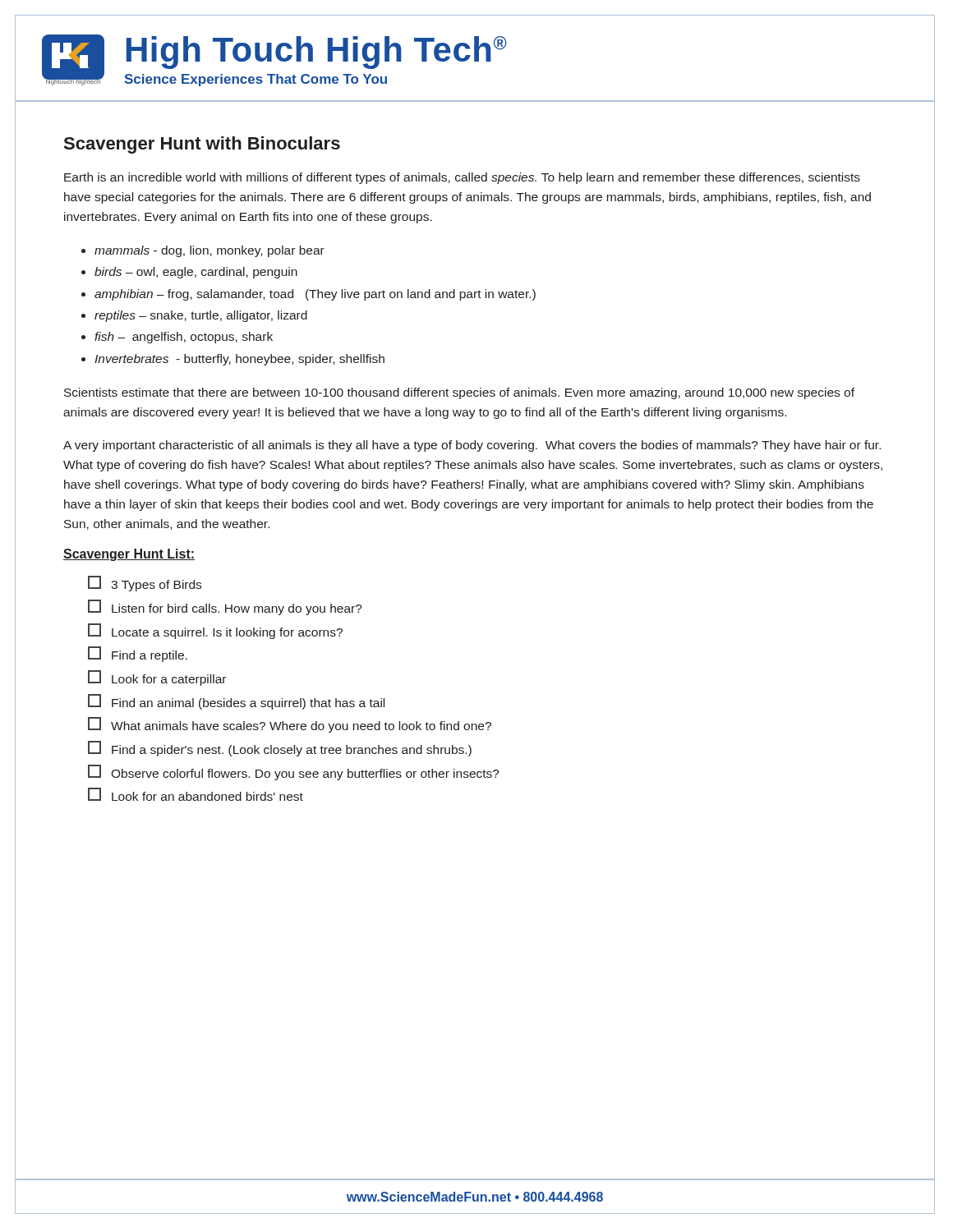The height and width of the screenshot is (1232, 953).
Task: Select the list item containing "What animals have scales? Where do you need"
Action: click(290, 727)
